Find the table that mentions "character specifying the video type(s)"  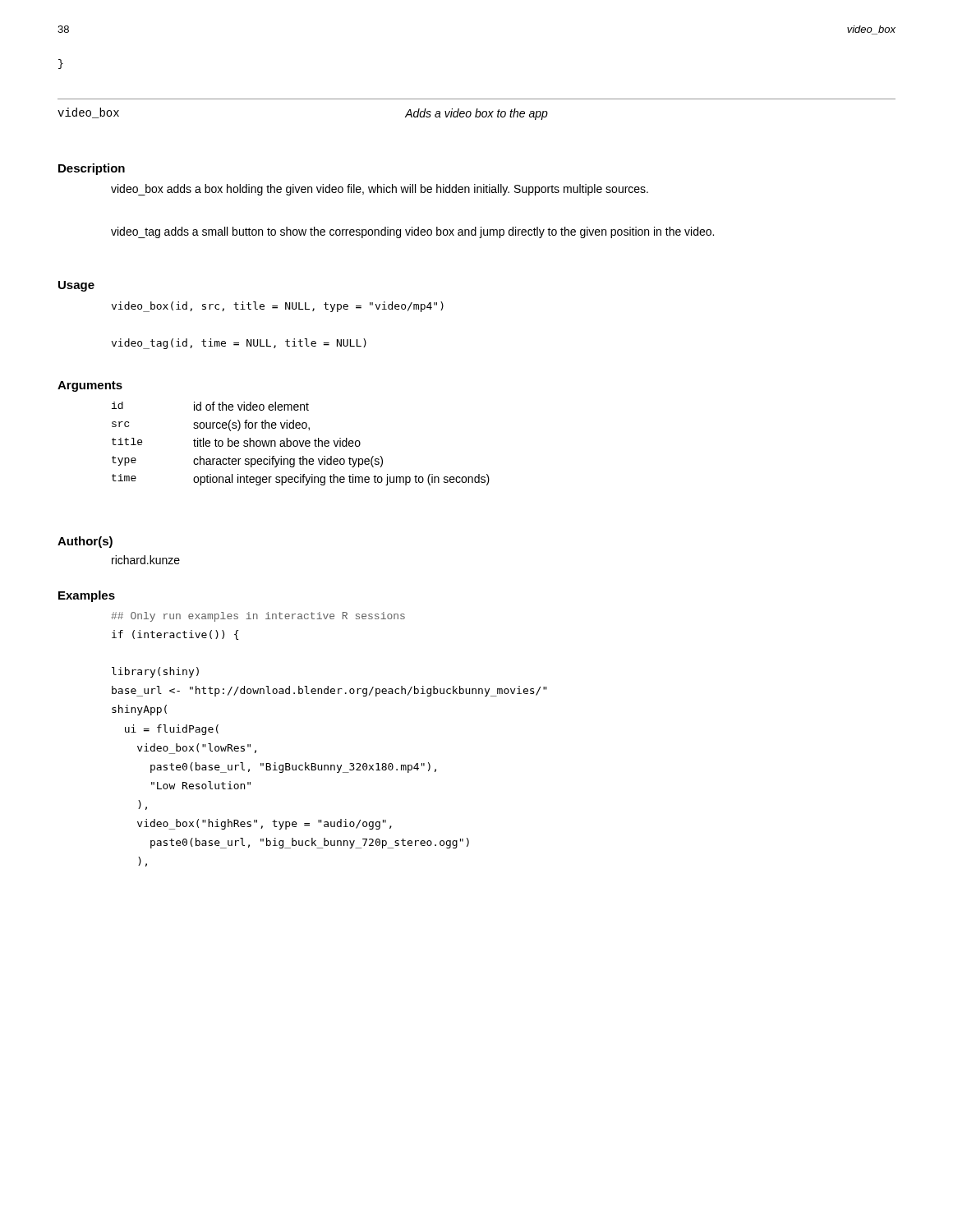(503, 443)
